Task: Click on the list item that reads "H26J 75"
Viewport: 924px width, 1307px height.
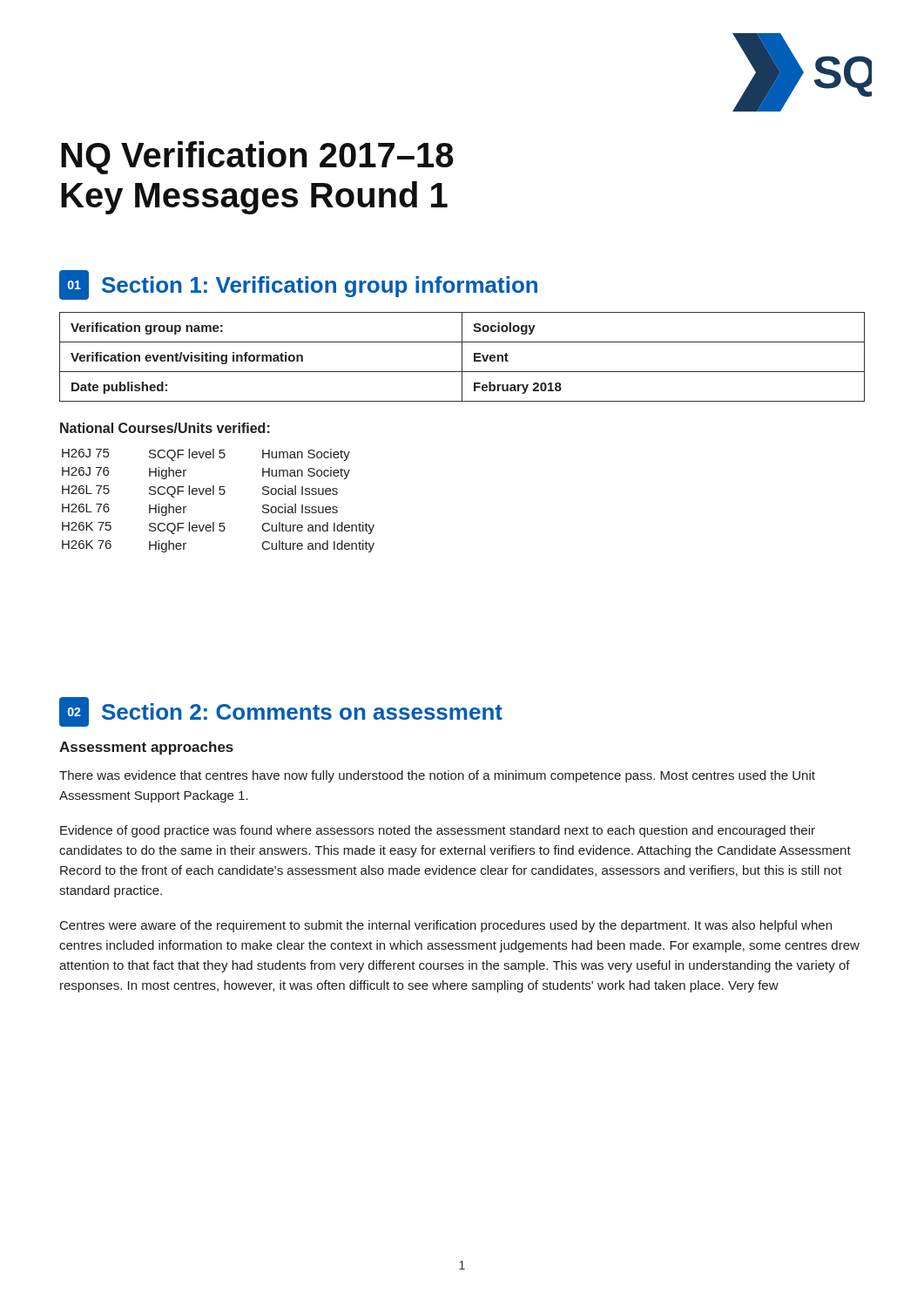Action: [x=85, y=453]
